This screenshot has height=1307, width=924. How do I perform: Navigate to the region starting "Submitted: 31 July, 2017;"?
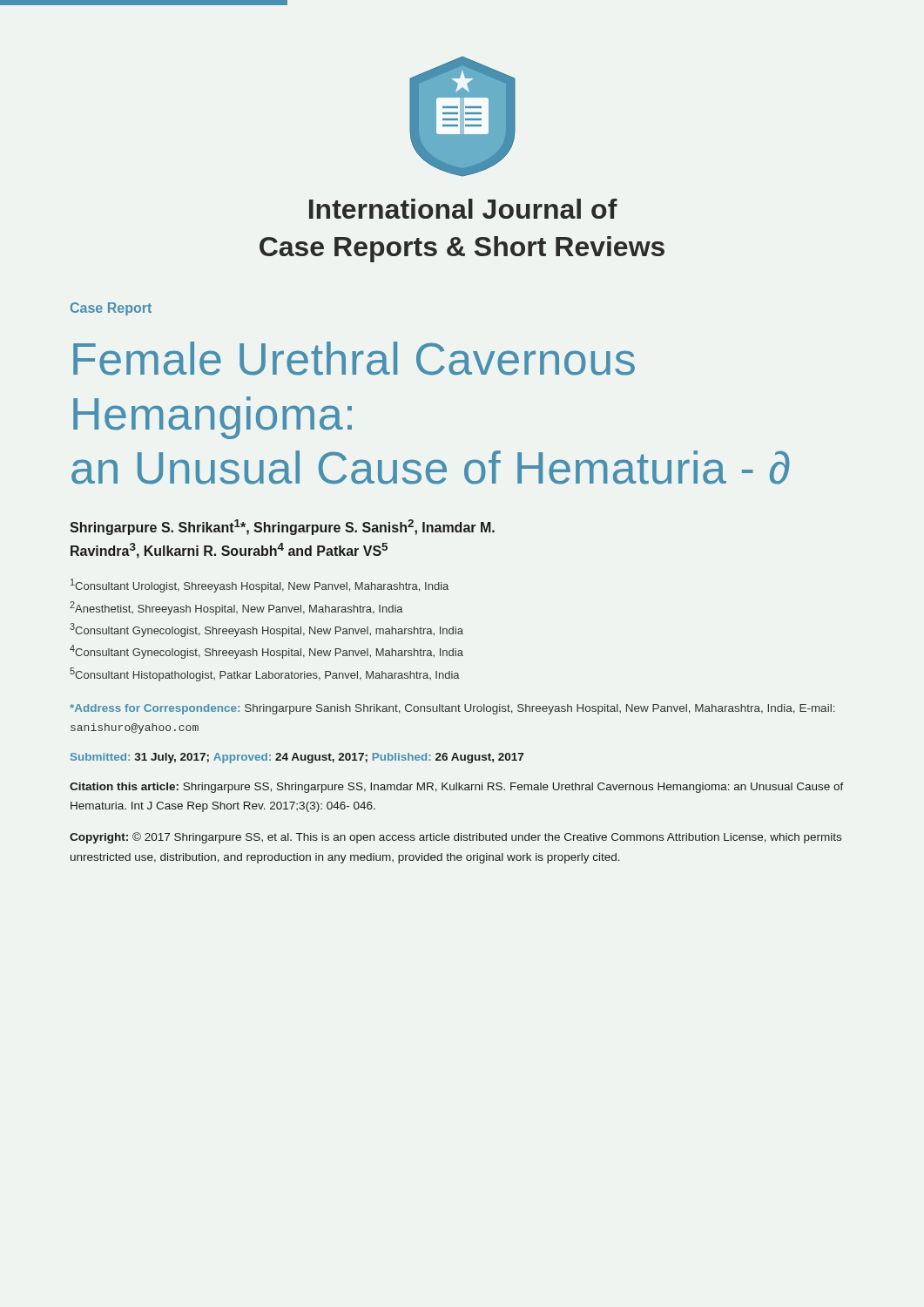point(297,756)
